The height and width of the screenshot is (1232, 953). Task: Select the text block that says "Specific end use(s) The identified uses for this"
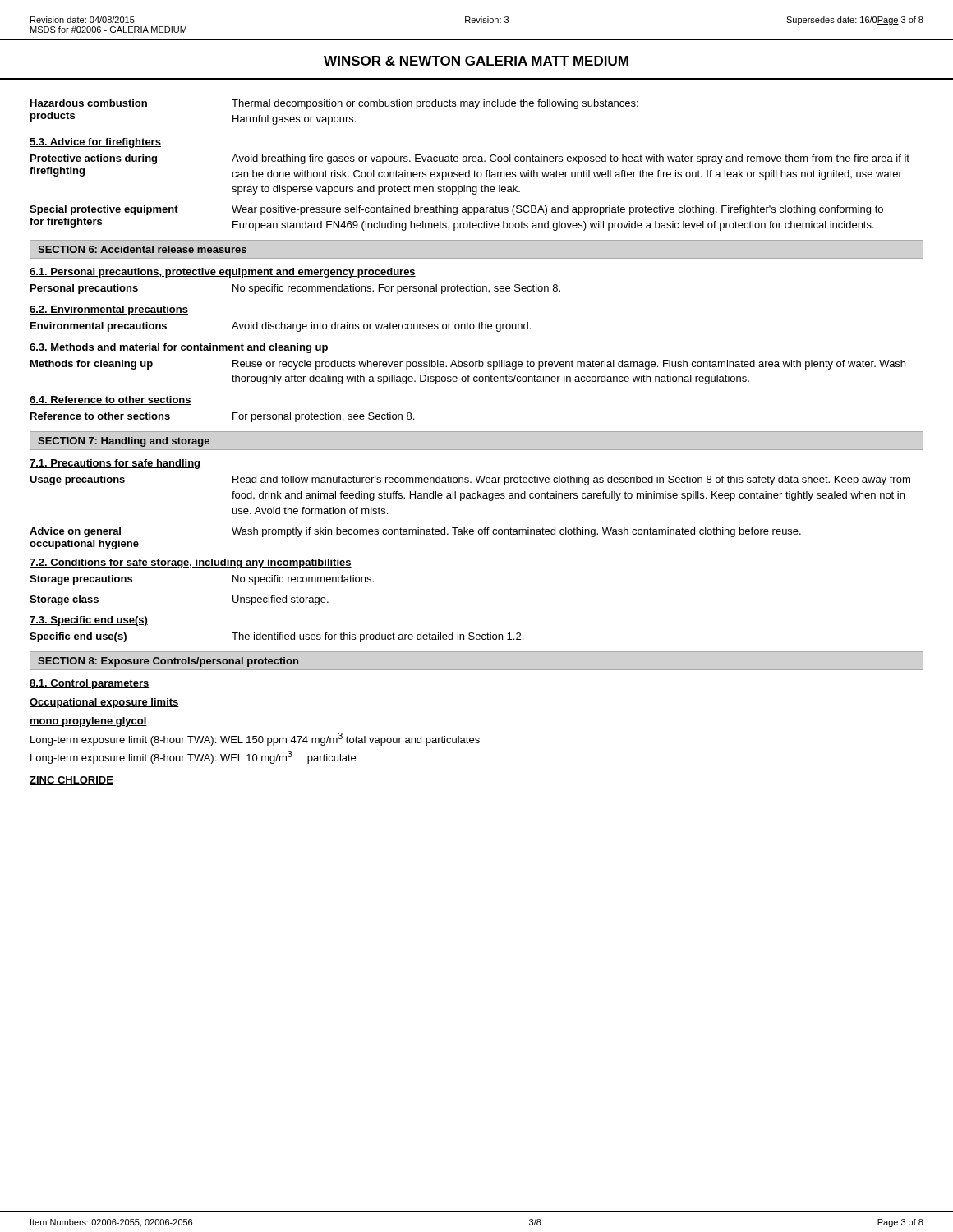(x=476, y=637)
